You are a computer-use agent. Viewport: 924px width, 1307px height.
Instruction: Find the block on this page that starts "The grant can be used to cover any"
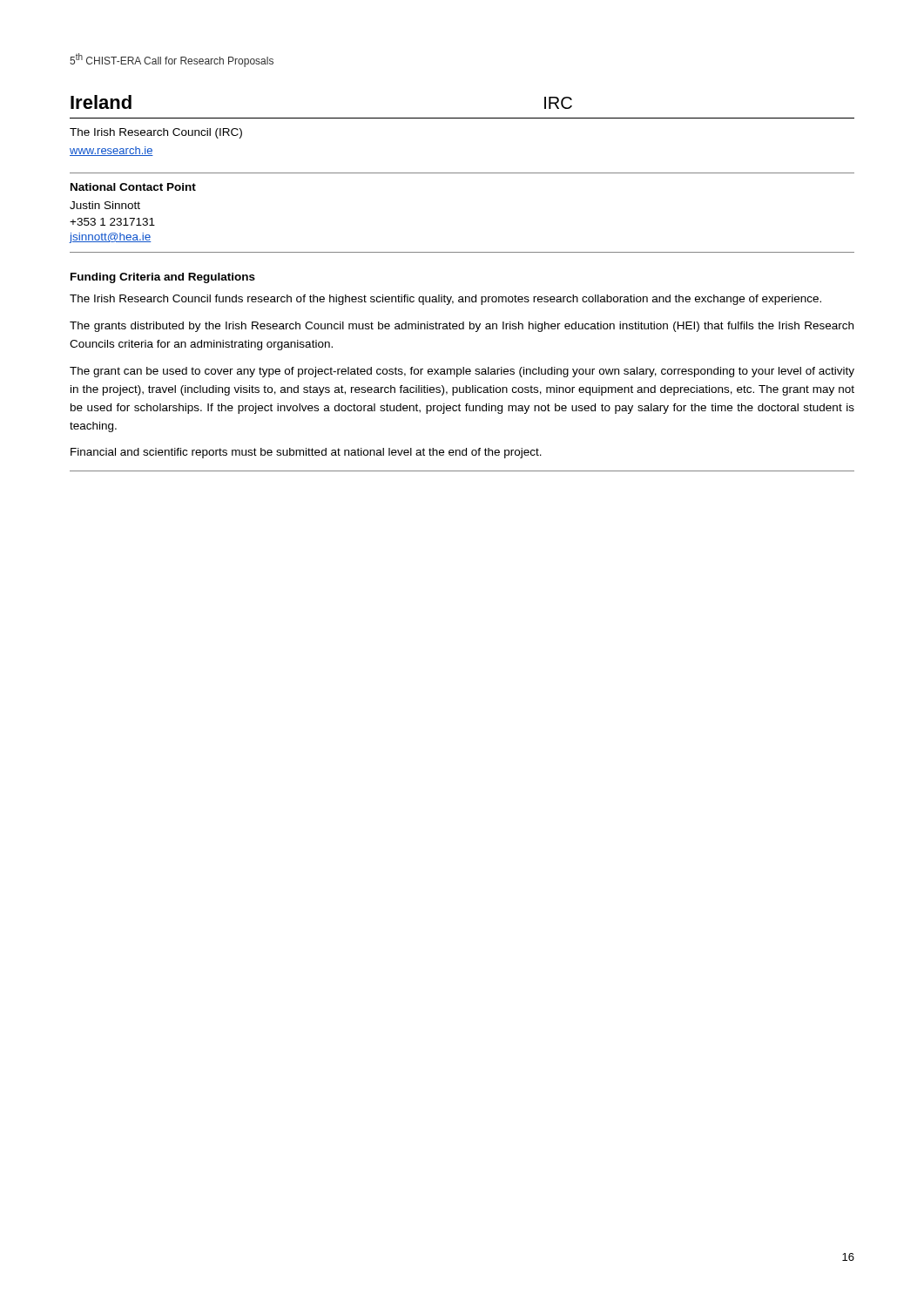462,398
